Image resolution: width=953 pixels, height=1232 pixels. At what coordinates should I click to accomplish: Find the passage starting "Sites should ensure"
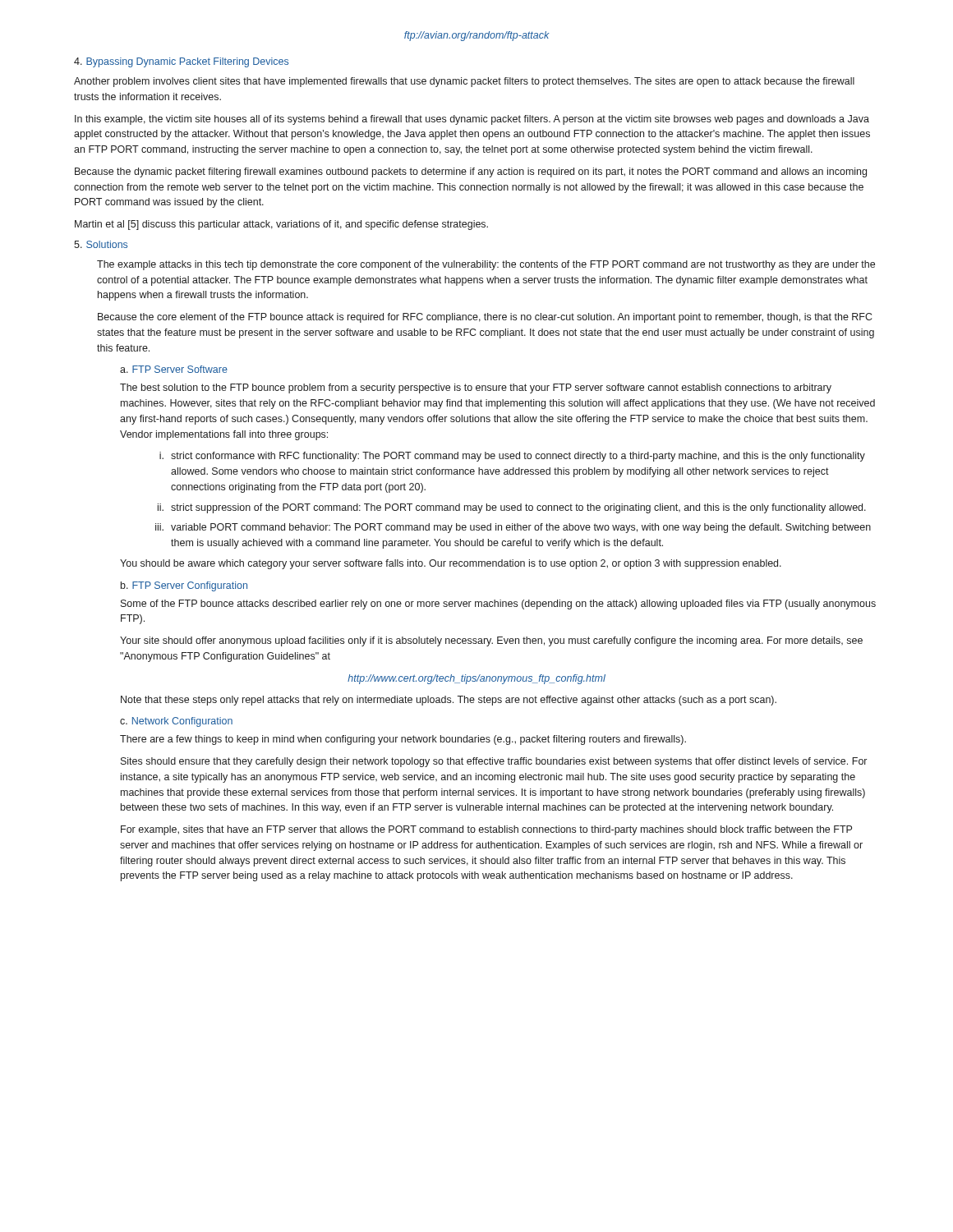click(494, 784)
